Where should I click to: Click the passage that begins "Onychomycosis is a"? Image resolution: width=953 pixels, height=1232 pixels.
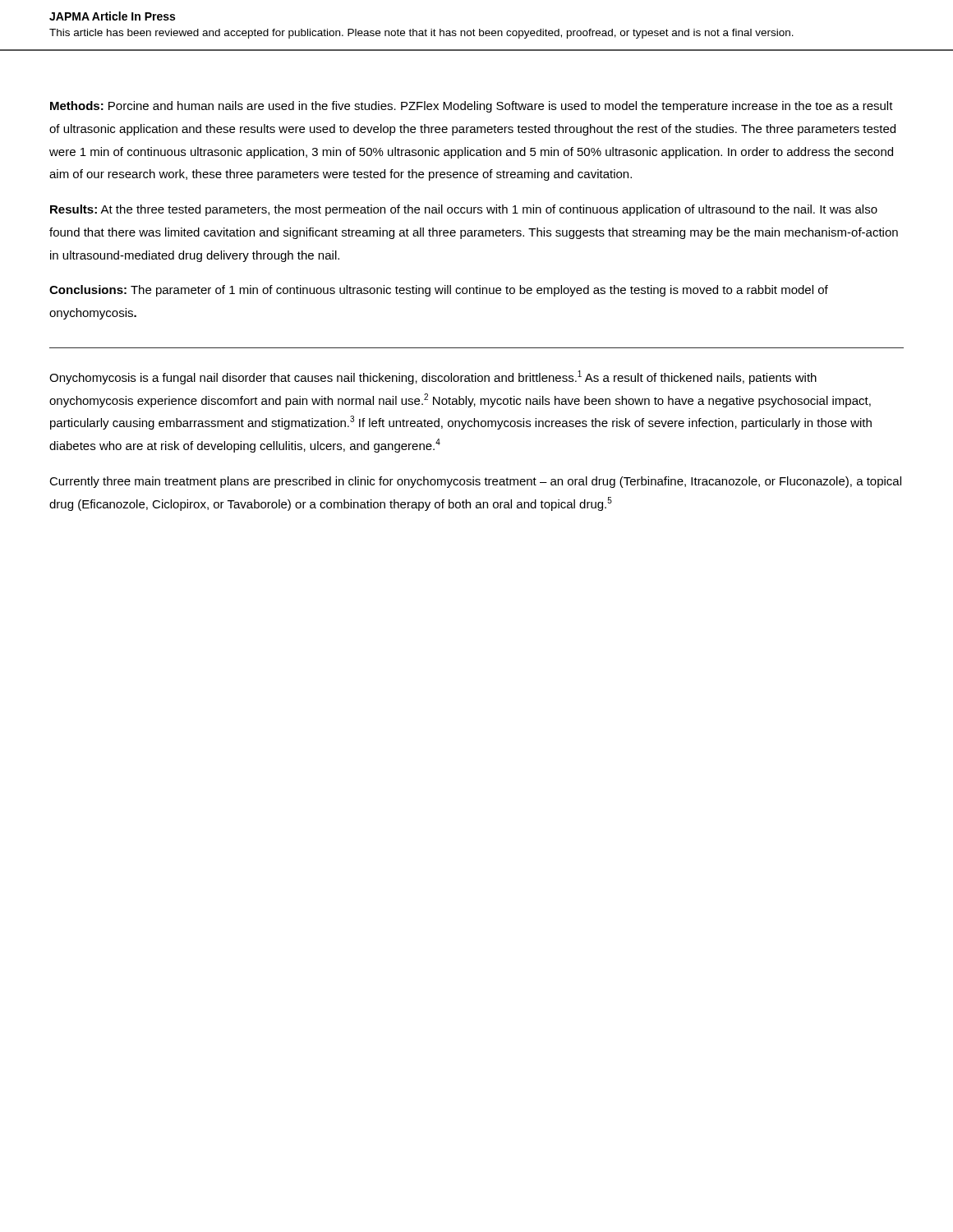tap(433, 377)
